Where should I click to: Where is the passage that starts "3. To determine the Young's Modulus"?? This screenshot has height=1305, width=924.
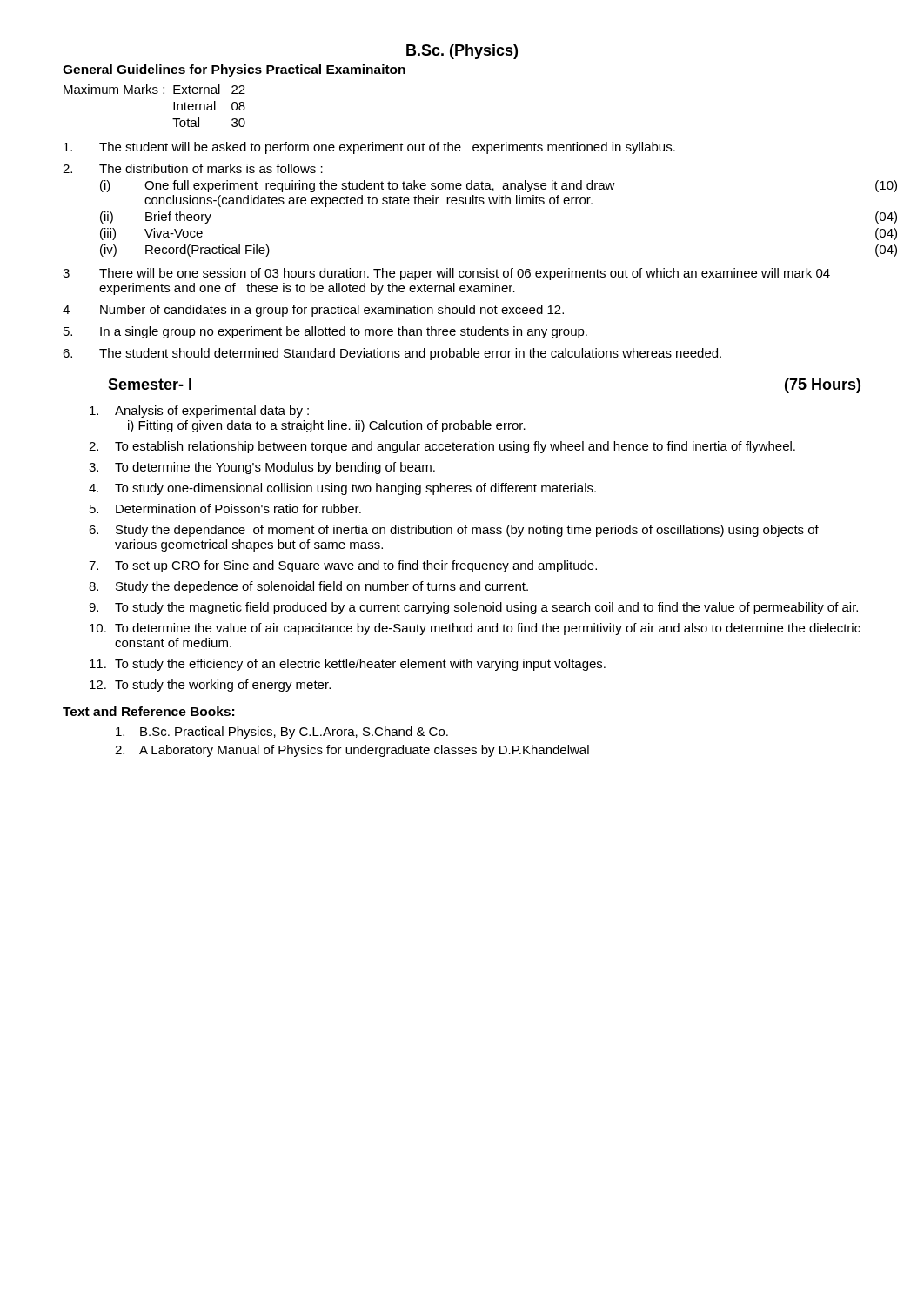click(262, 468)
